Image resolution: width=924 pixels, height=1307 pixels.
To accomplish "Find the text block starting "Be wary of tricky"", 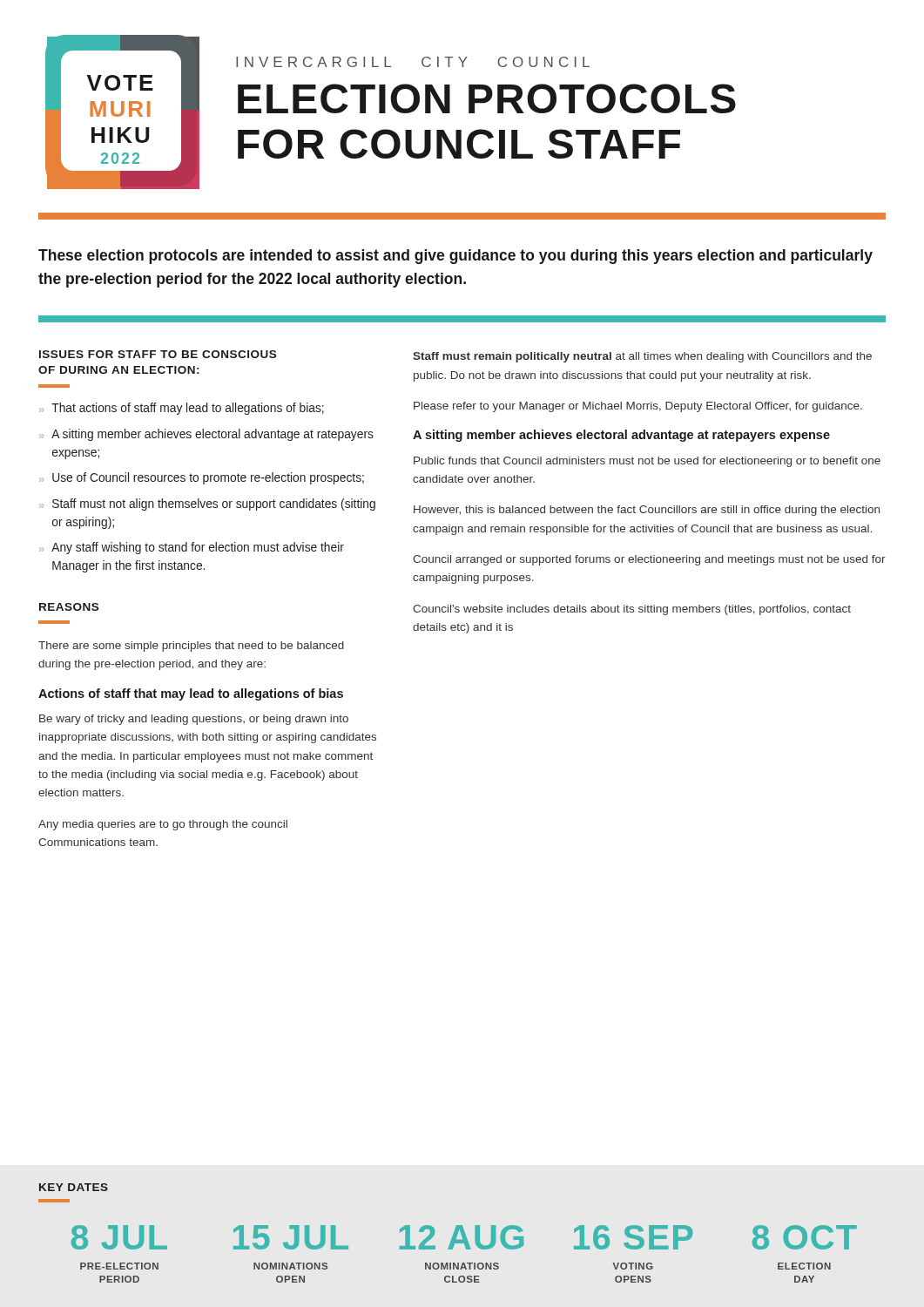I will (x=208, y=756).
